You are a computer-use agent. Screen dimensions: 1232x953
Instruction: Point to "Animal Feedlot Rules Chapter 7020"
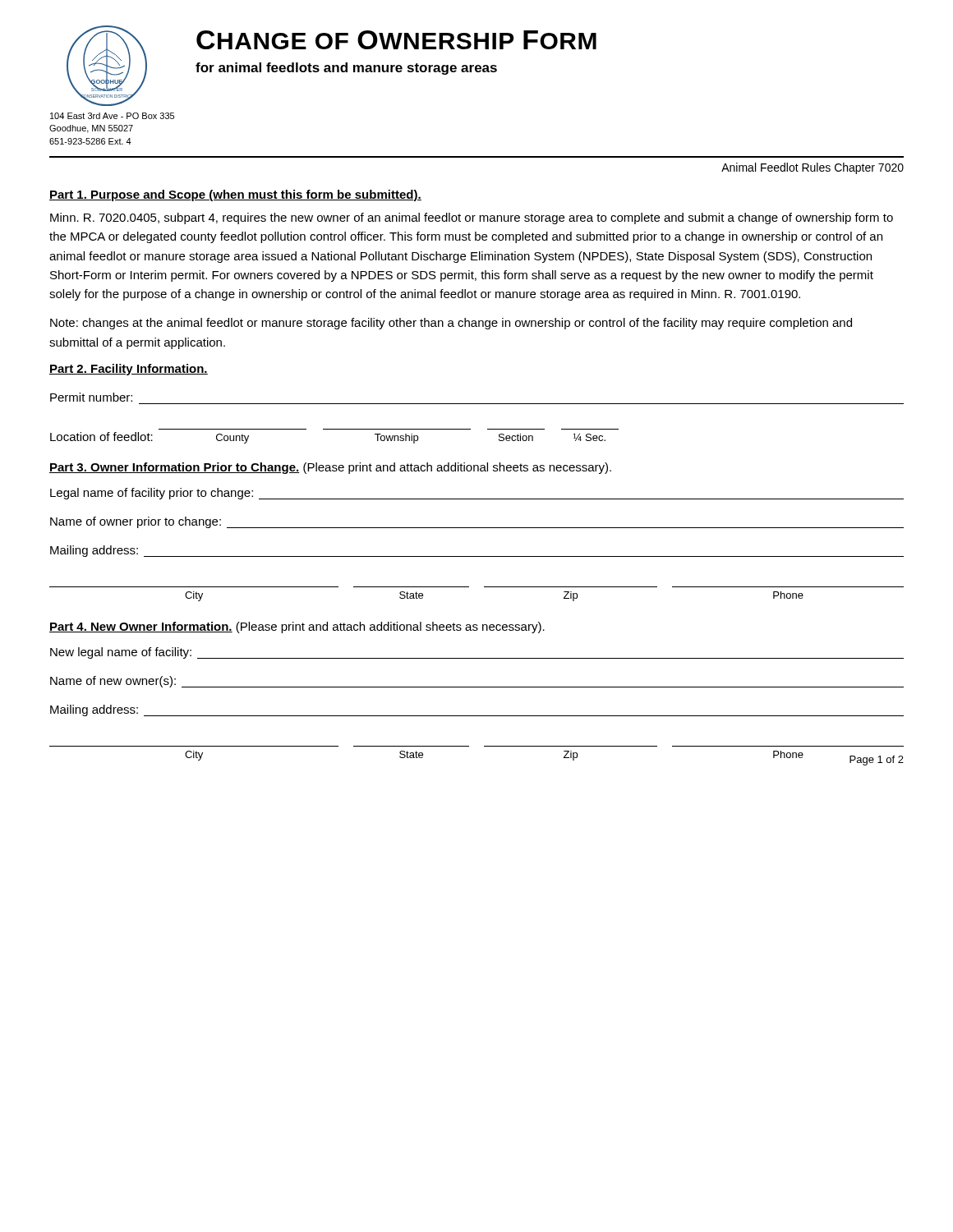point(813,168)
